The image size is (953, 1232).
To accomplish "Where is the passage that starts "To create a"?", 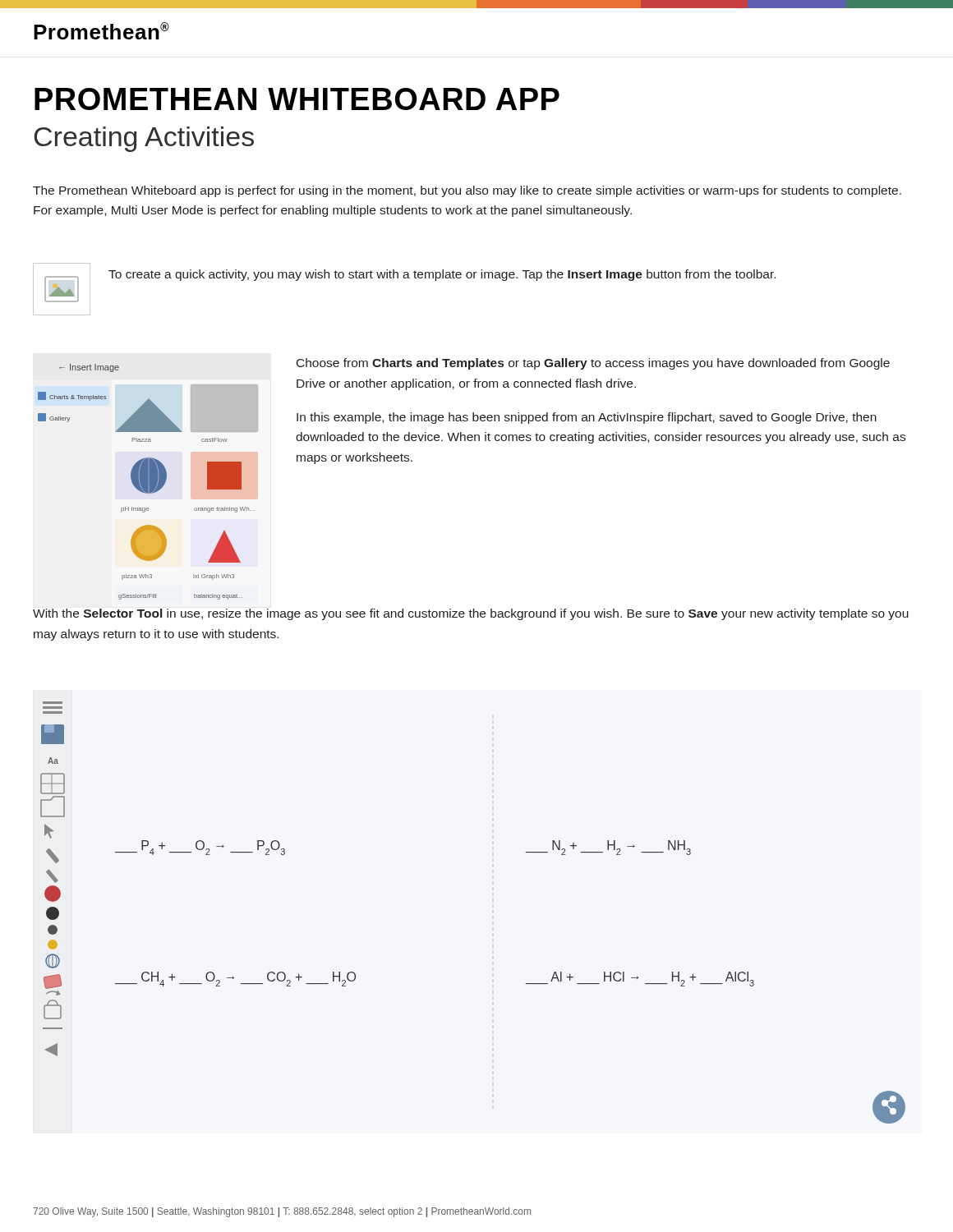I will pos(405,289).
